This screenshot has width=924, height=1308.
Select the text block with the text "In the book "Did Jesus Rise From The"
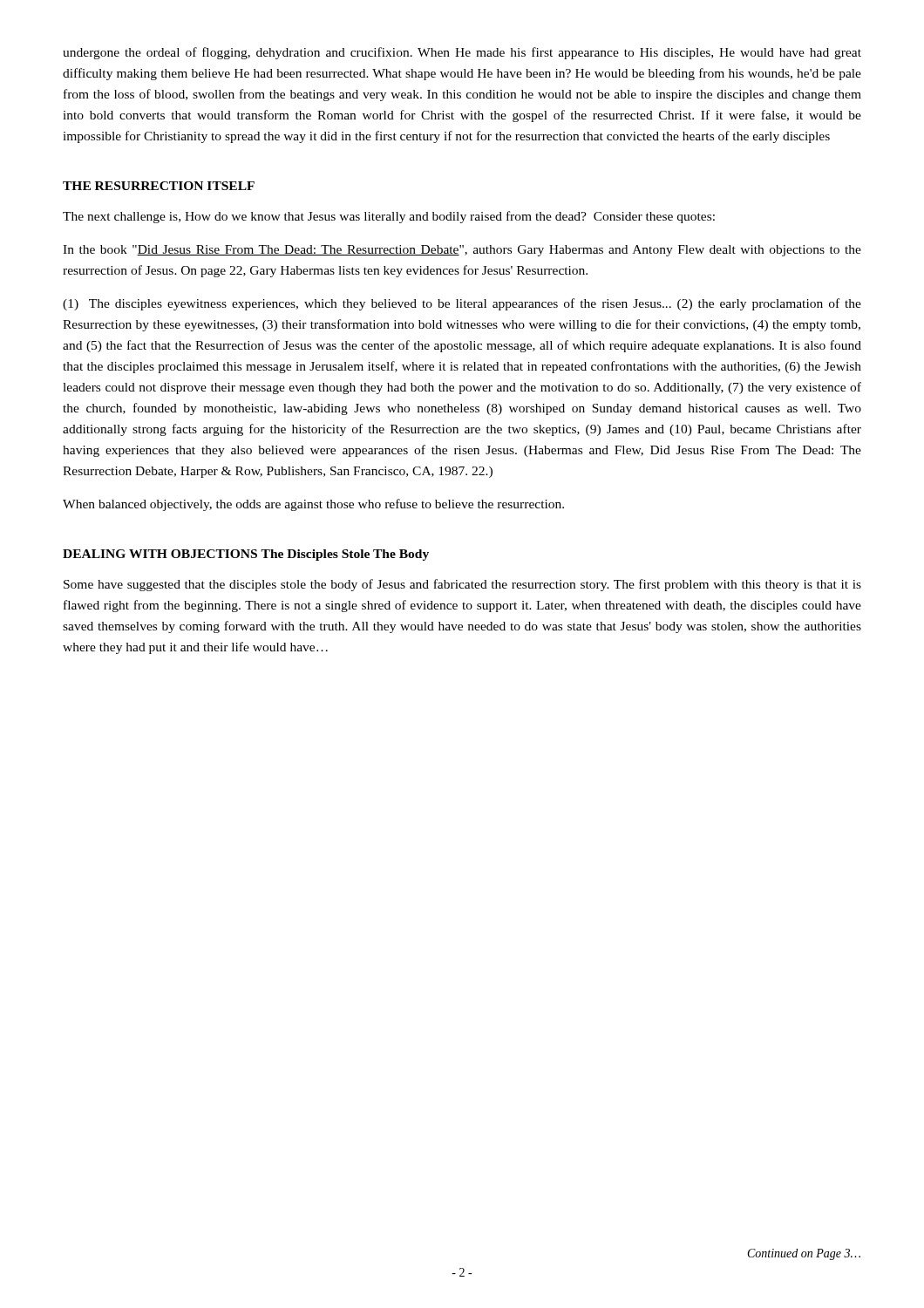(x=462, y=260)
